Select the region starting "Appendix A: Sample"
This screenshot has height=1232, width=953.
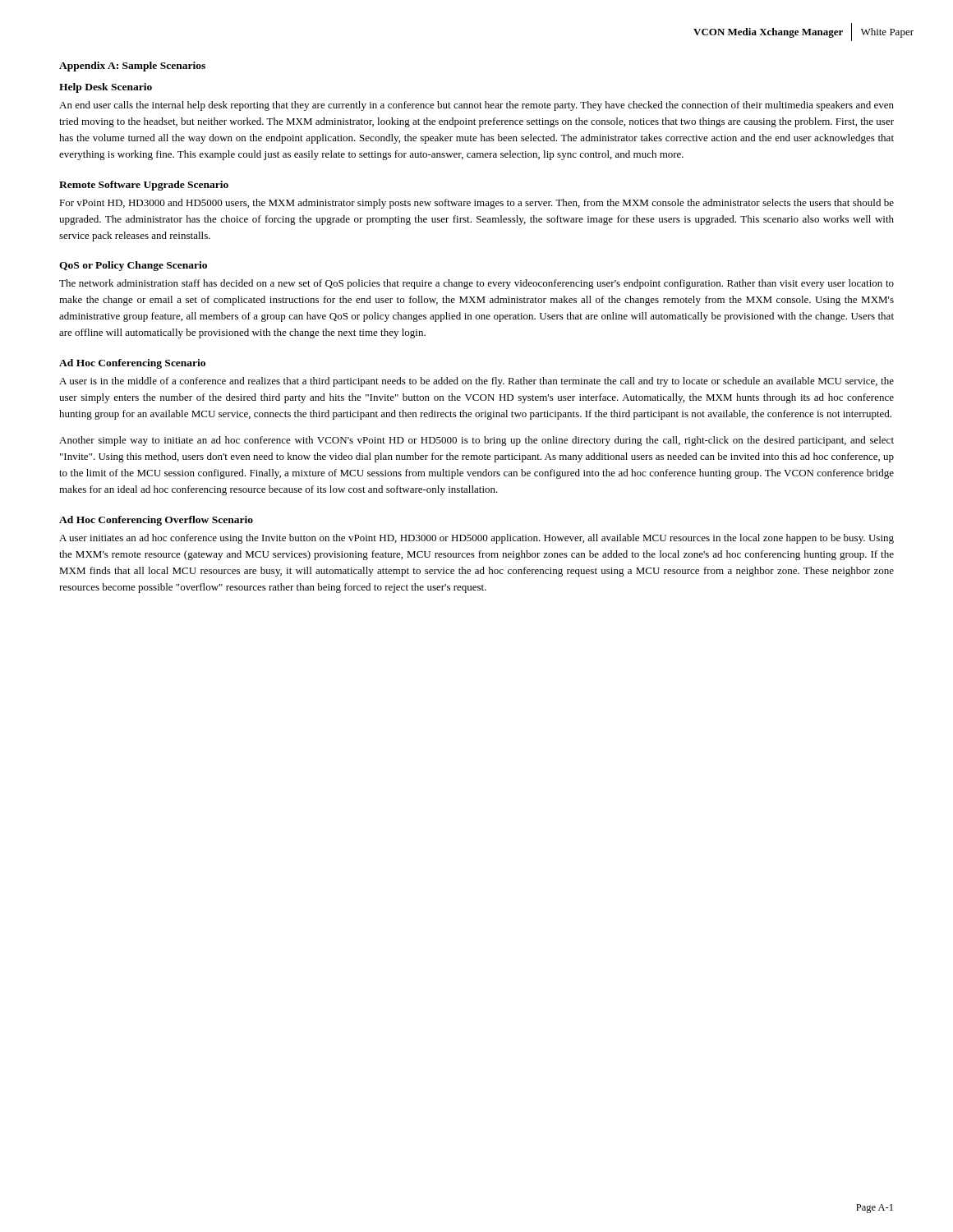[132, 65]
